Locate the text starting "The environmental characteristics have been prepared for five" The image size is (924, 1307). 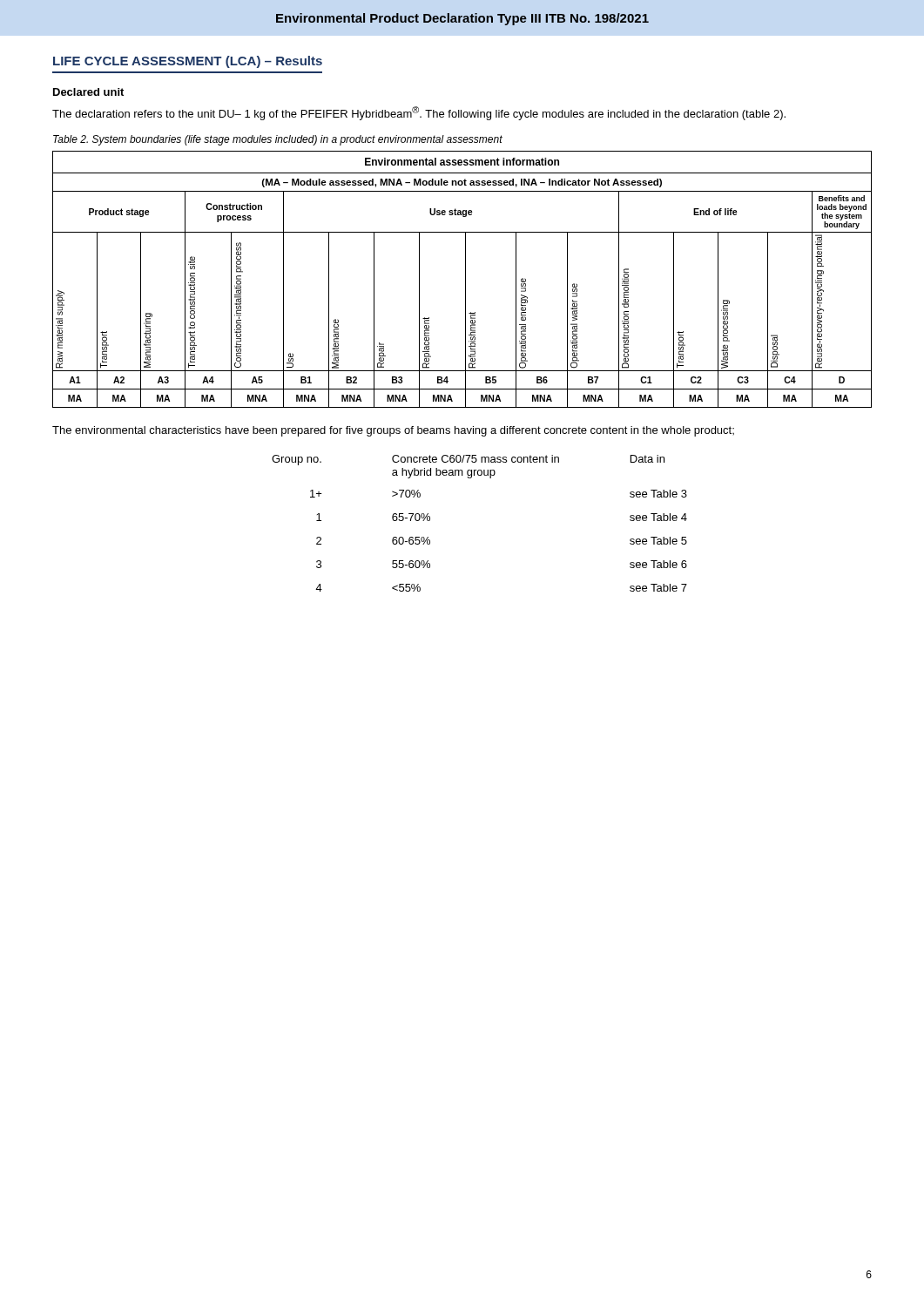pos(394,430)
